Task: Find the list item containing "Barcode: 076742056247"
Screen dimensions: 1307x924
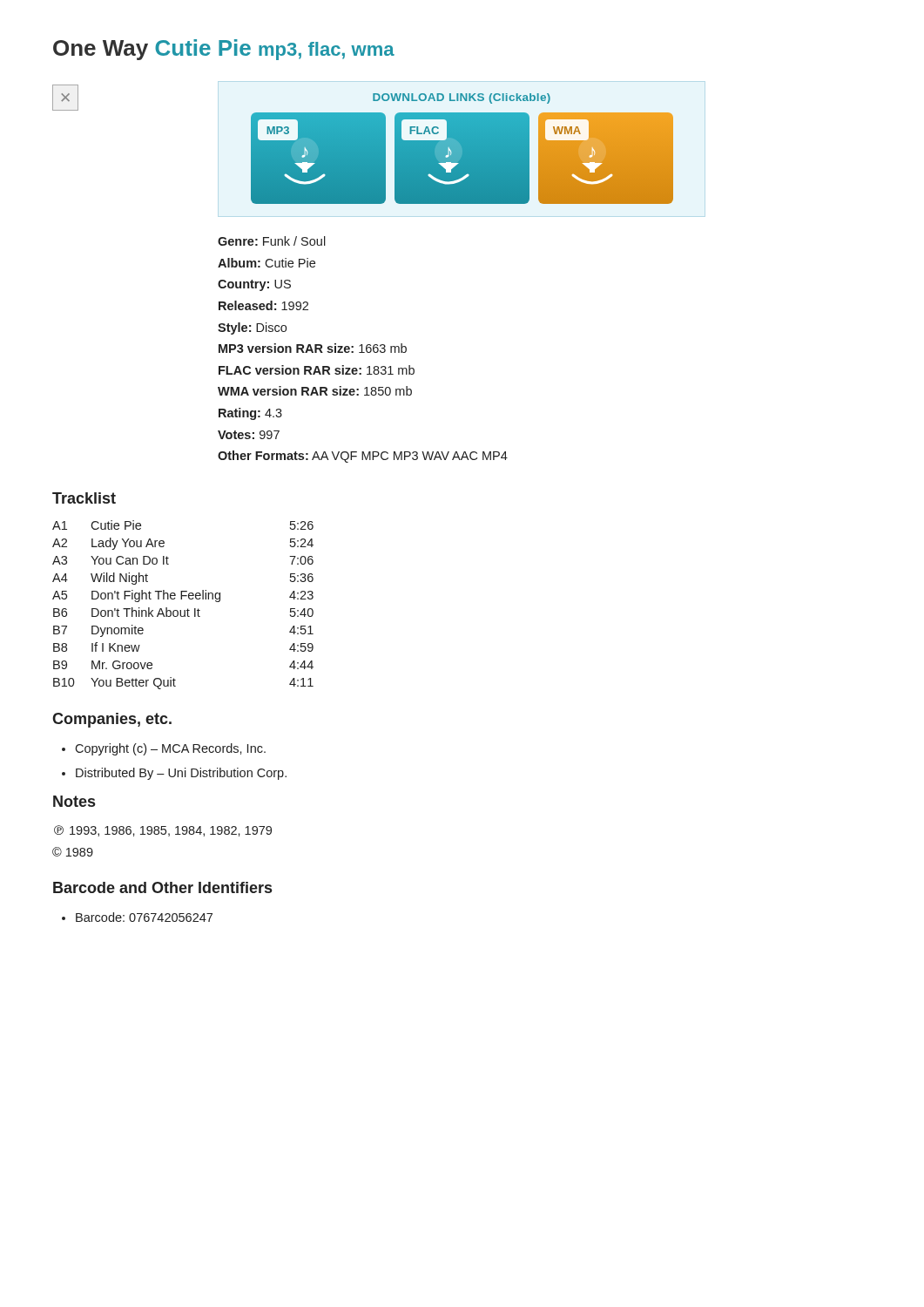Action: (x=137, y=917)
